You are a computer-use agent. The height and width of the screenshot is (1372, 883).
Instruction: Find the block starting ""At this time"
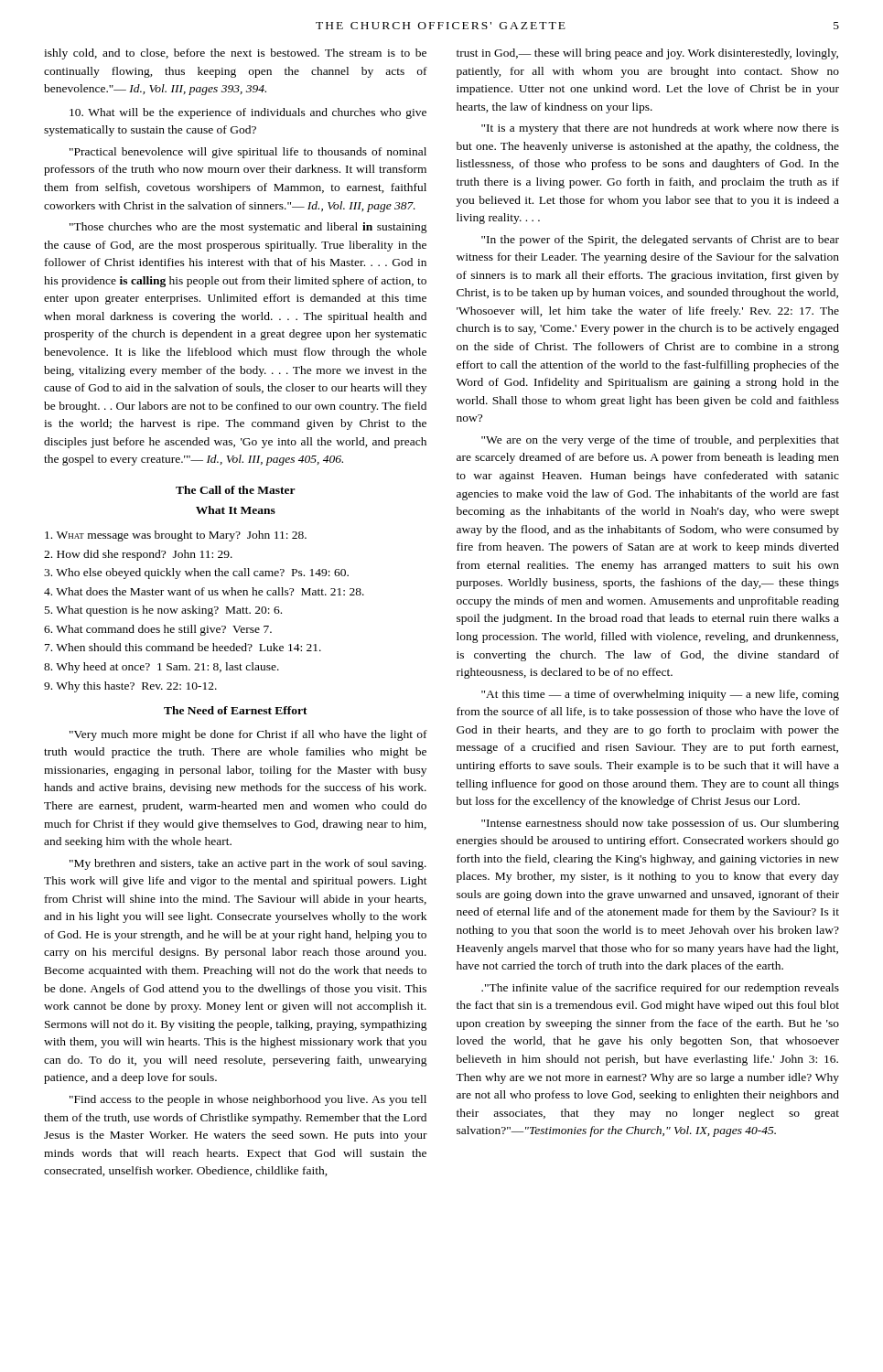coord(648,747)
